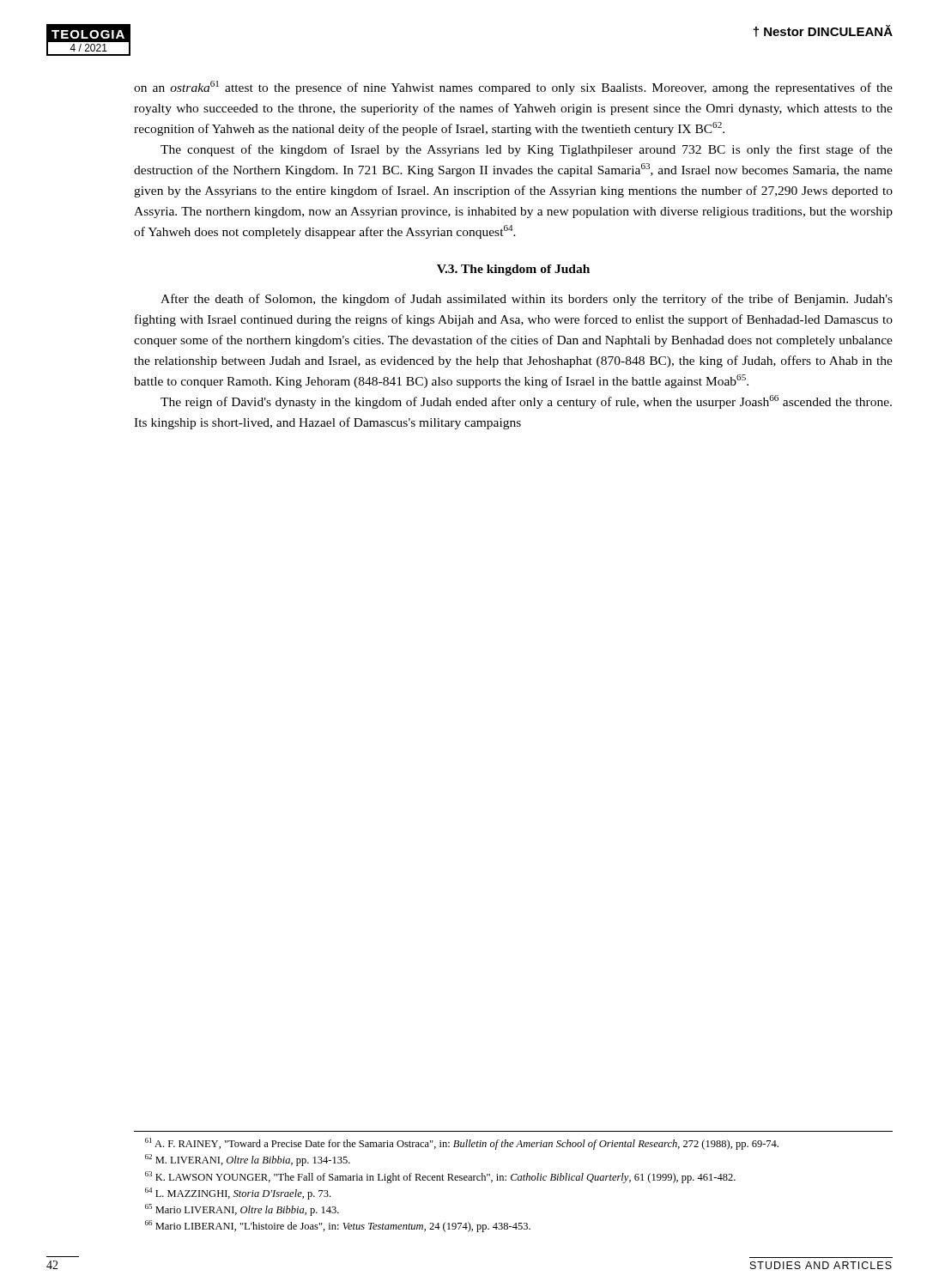Click the passage that begins "The conquest of the kingdom of"
This screenshot has width=939, height=1288.
513,191
